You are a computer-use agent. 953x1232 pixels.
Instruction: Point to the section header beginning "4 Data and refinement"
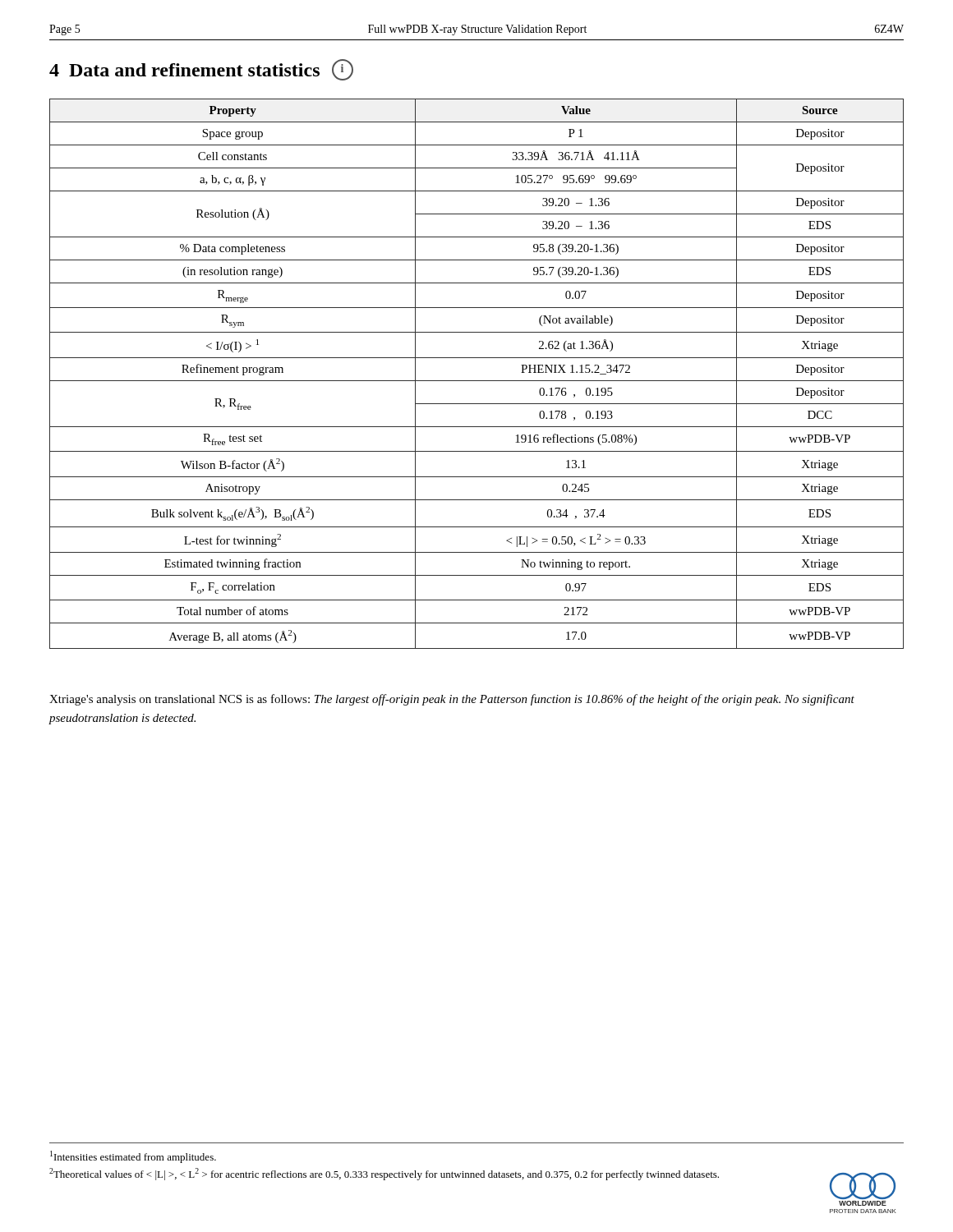(x=201, y=70)
